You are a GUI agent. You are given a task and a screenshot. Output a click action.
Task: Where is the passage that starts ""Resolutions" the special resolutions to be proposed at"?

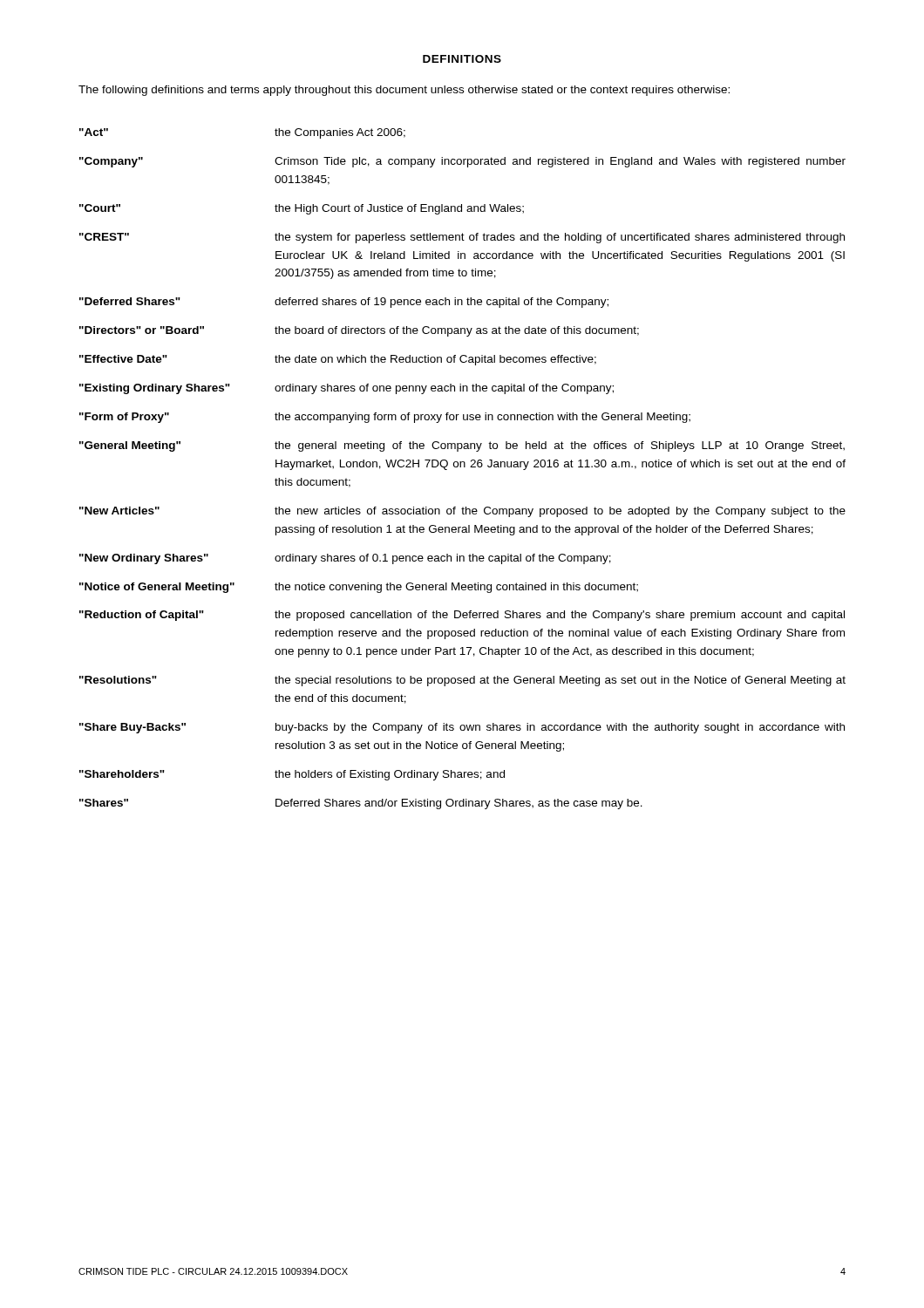point(462,690)
